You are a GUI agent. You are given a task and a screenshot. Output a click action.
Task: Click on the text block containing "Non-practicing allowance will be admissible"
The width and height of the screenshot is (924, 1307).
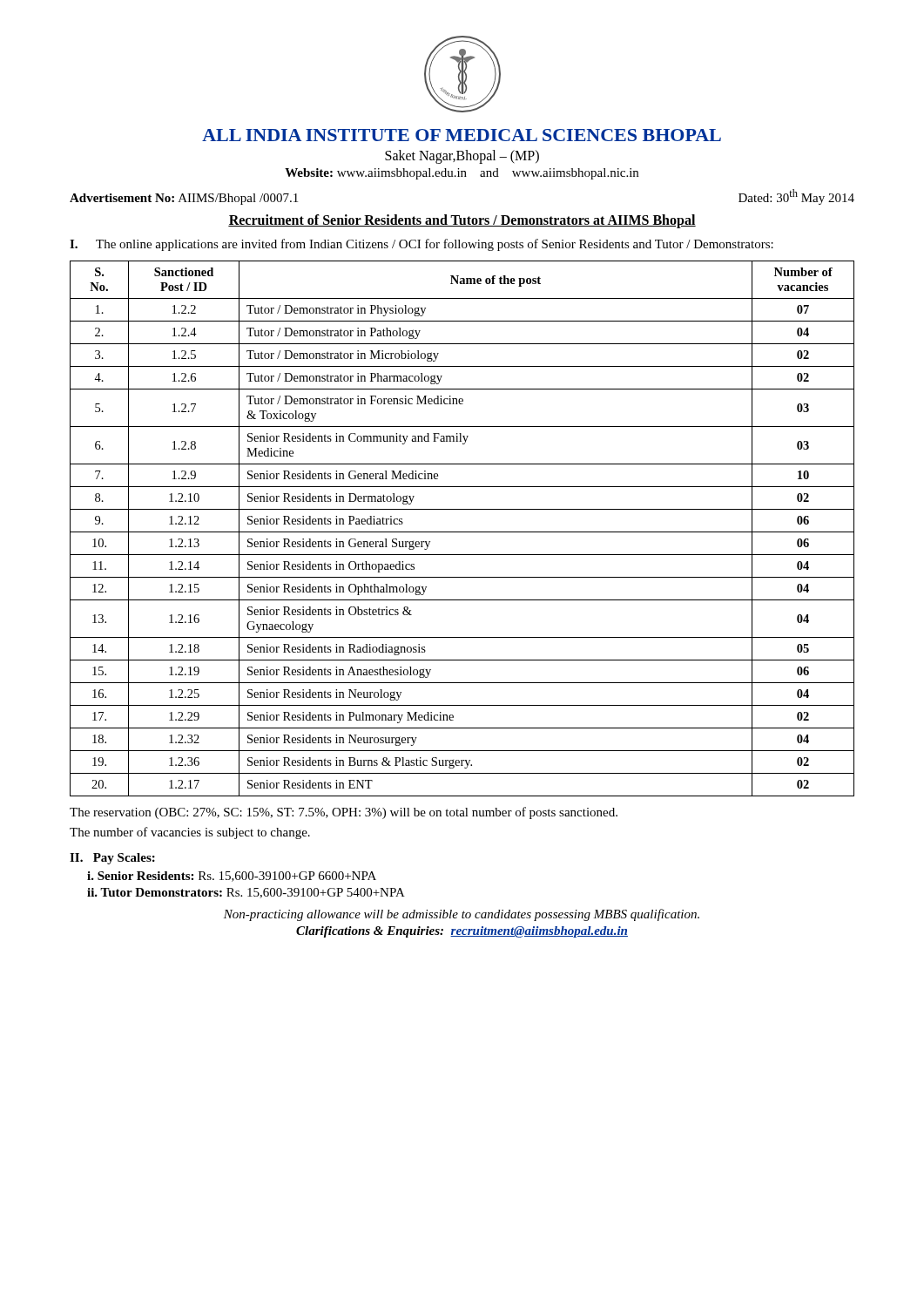462,914
